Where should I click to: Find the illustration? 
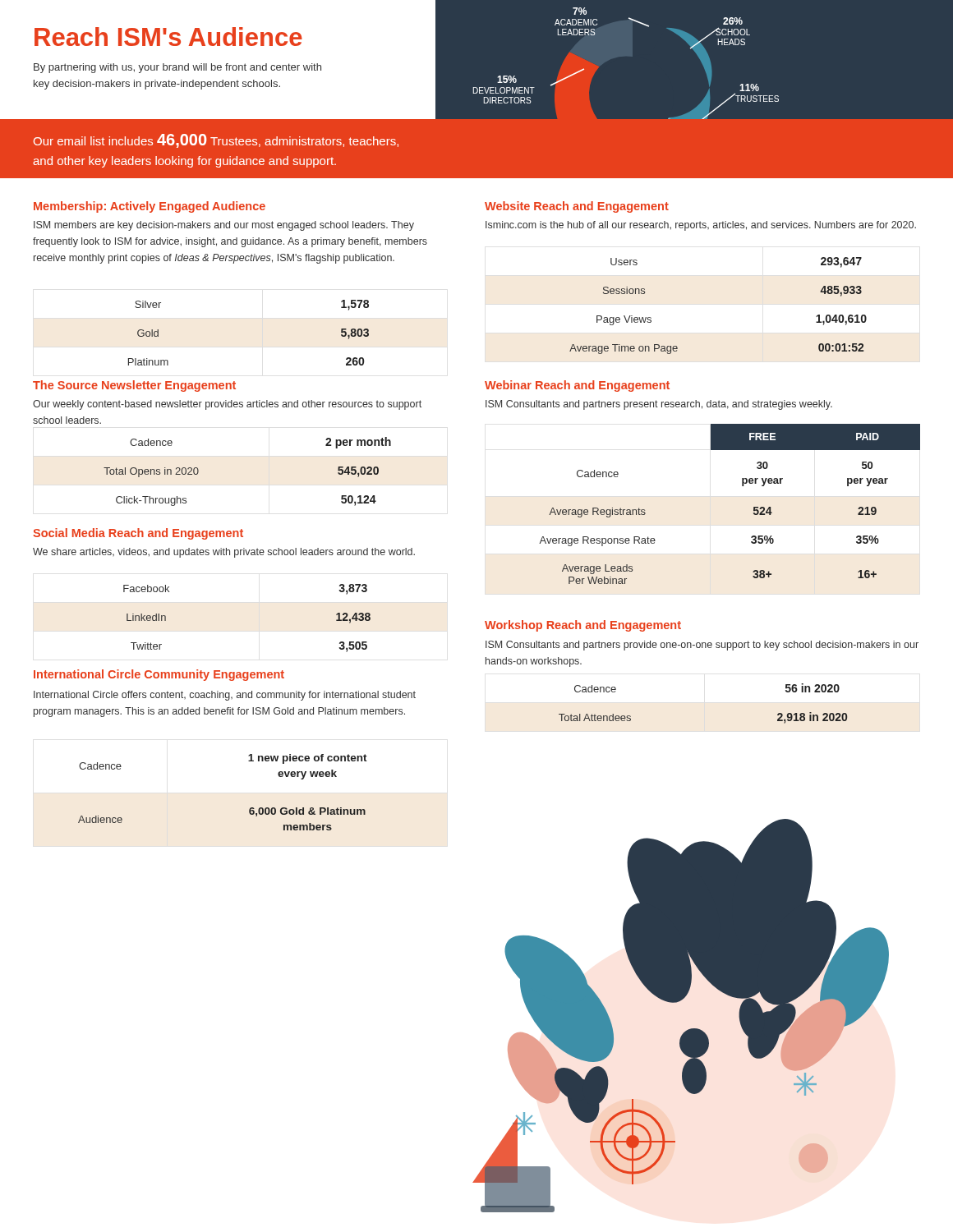click(x=670, y=977)
